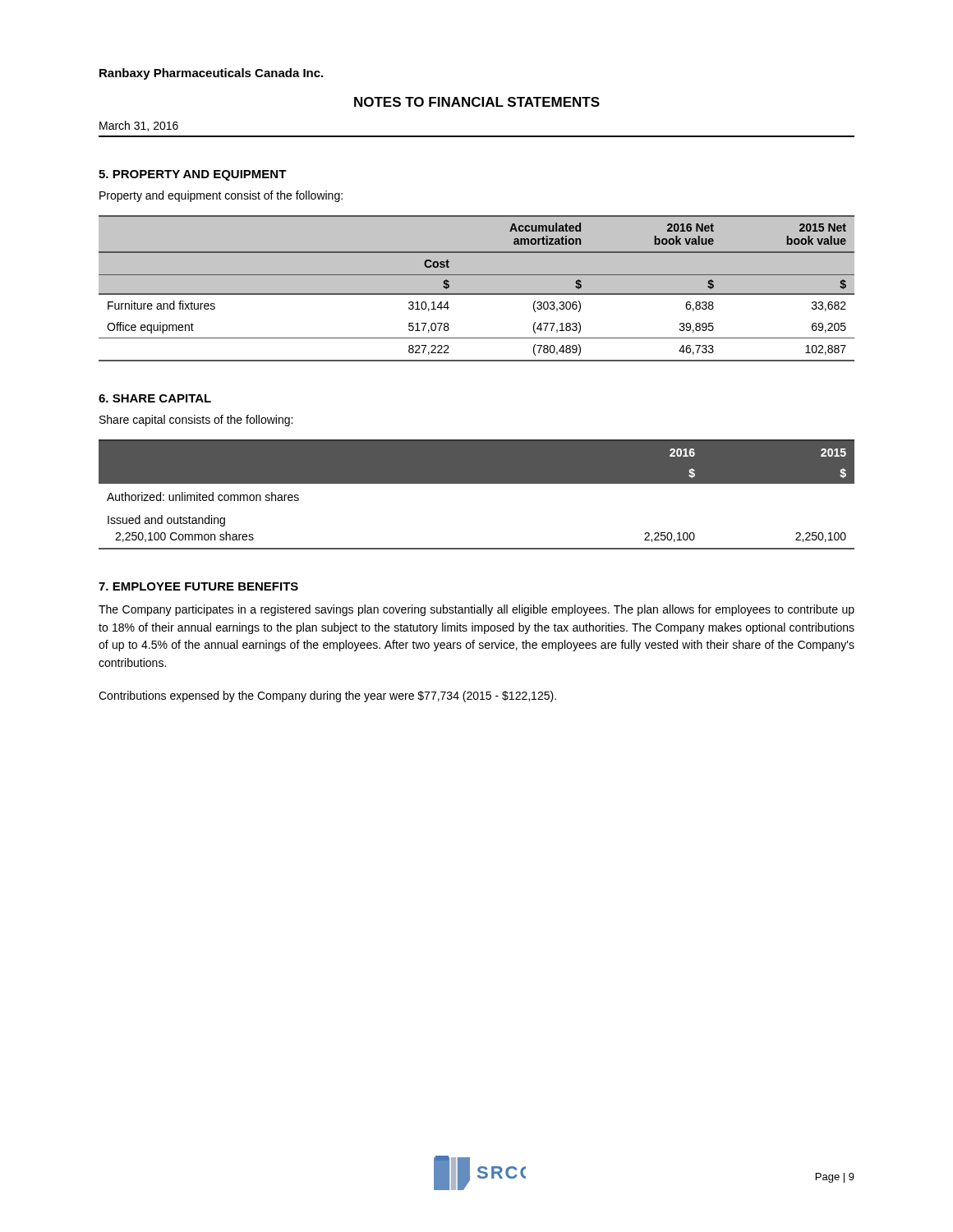This screenshot has width=953, height=1232.
Task: Select the section header that says "NOTES TO FINANCIAL"
Action: coord(476,102)
